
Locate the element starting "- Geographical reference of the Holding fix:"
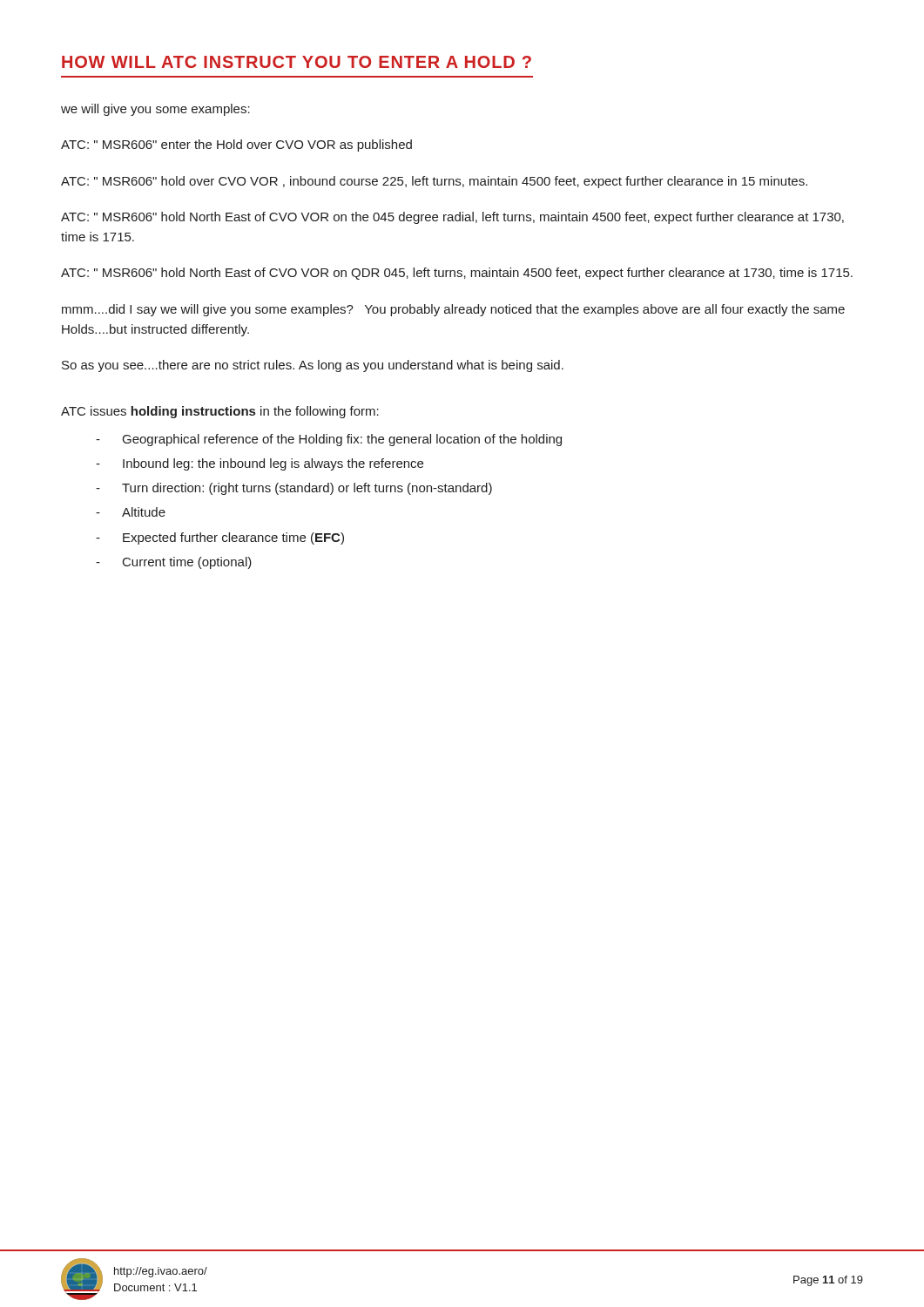(462, 438)
